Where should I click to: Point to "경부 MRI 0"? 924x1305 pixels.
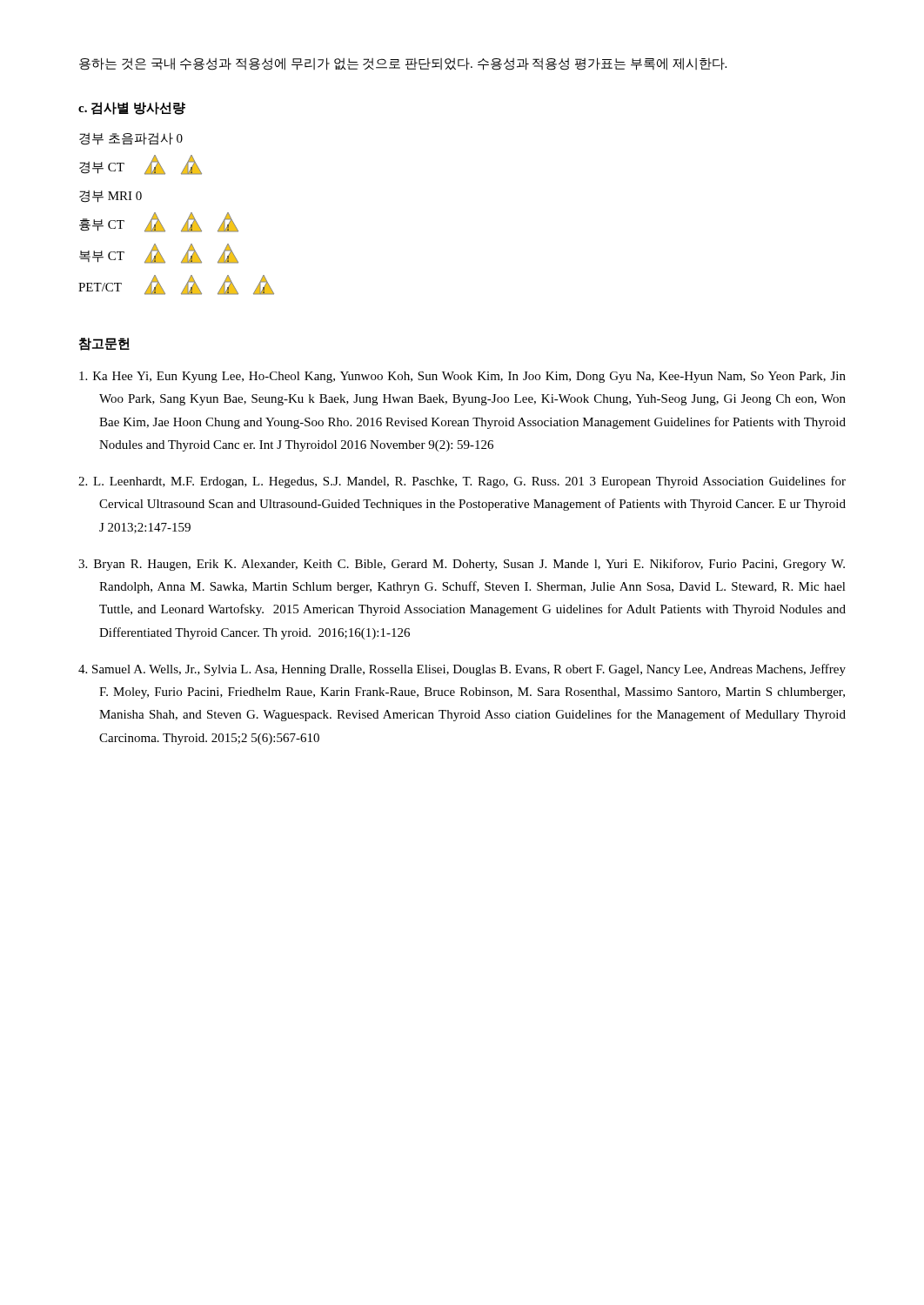click(x=110, y=196)
